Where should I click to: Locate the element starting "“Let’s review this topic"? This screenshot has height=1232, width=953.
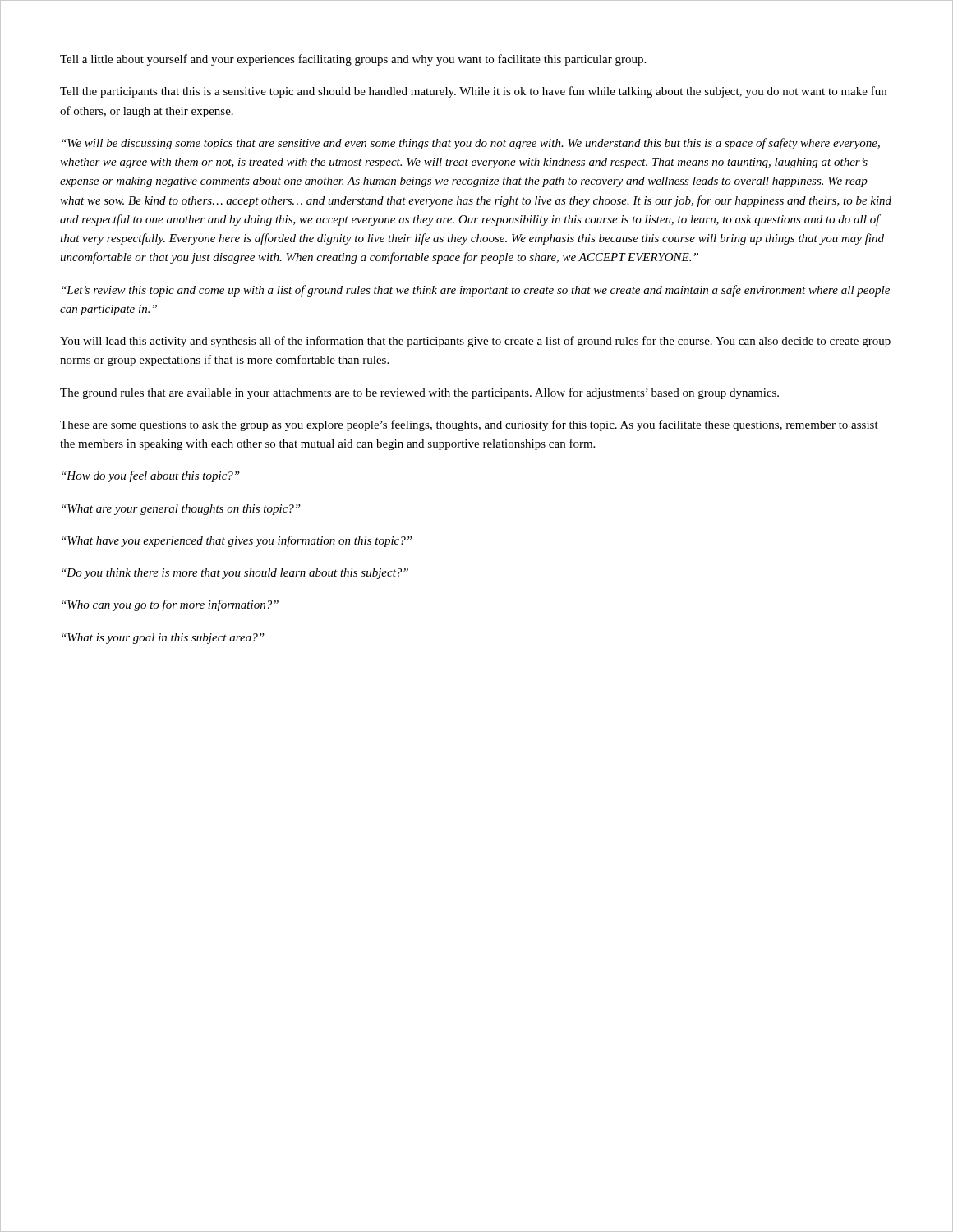click(475, 299)
